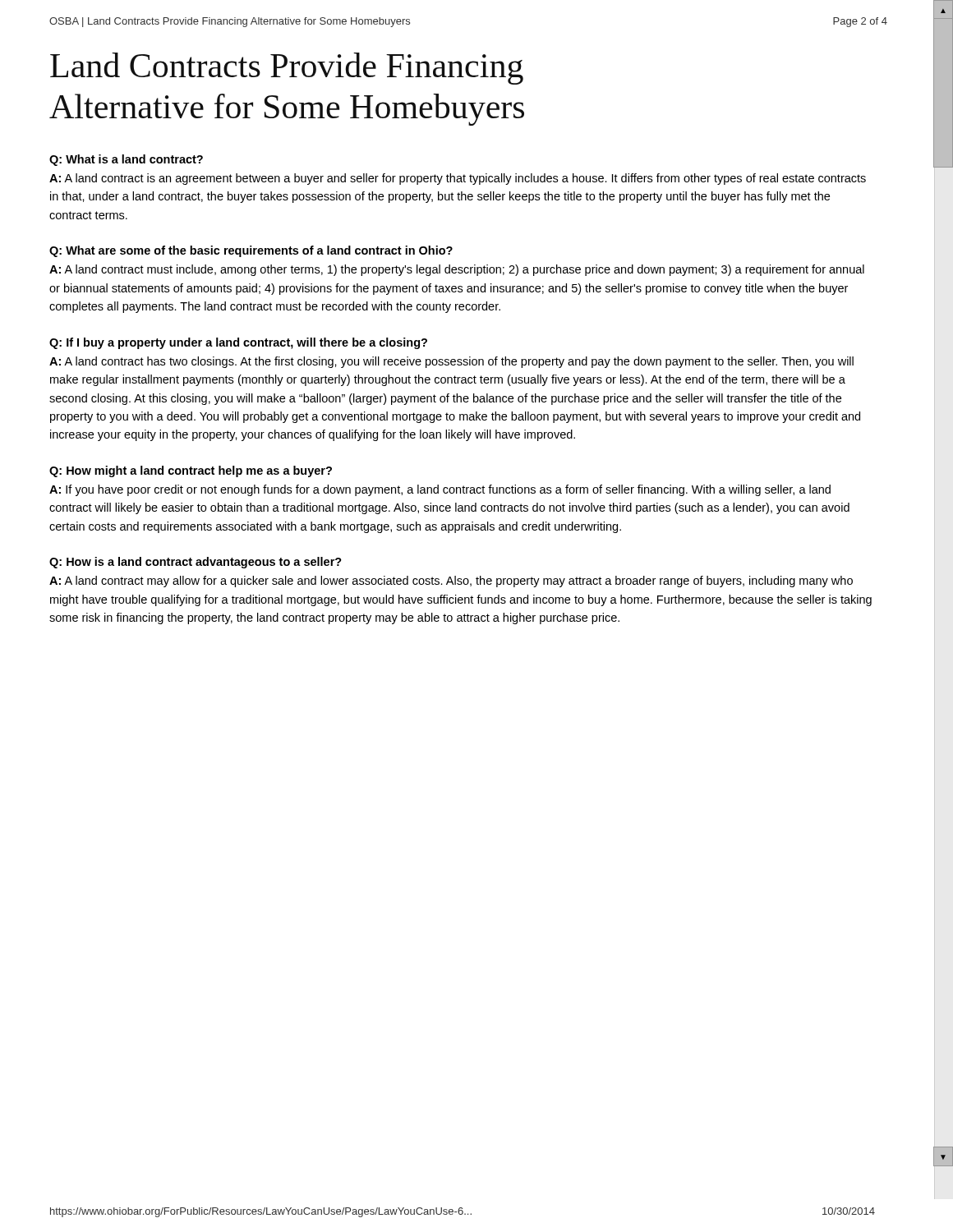Find the text block starting "Q: What is"
953x1232 pixels.
click(x=126, y=159)
